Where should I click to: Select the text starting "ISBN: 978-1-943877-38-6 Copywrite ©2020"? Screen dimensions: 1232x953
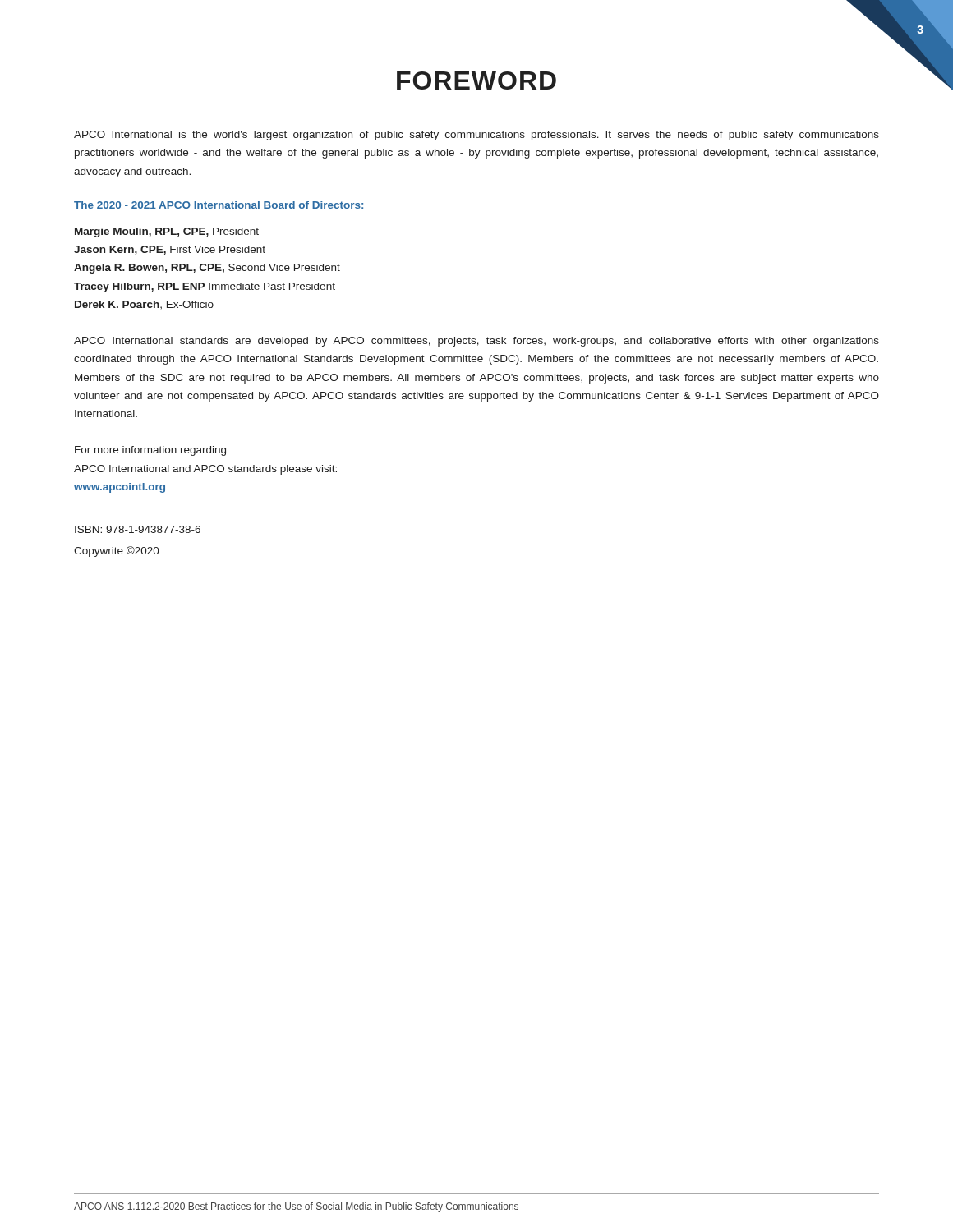pyautogui.click(x=137, y=540)
